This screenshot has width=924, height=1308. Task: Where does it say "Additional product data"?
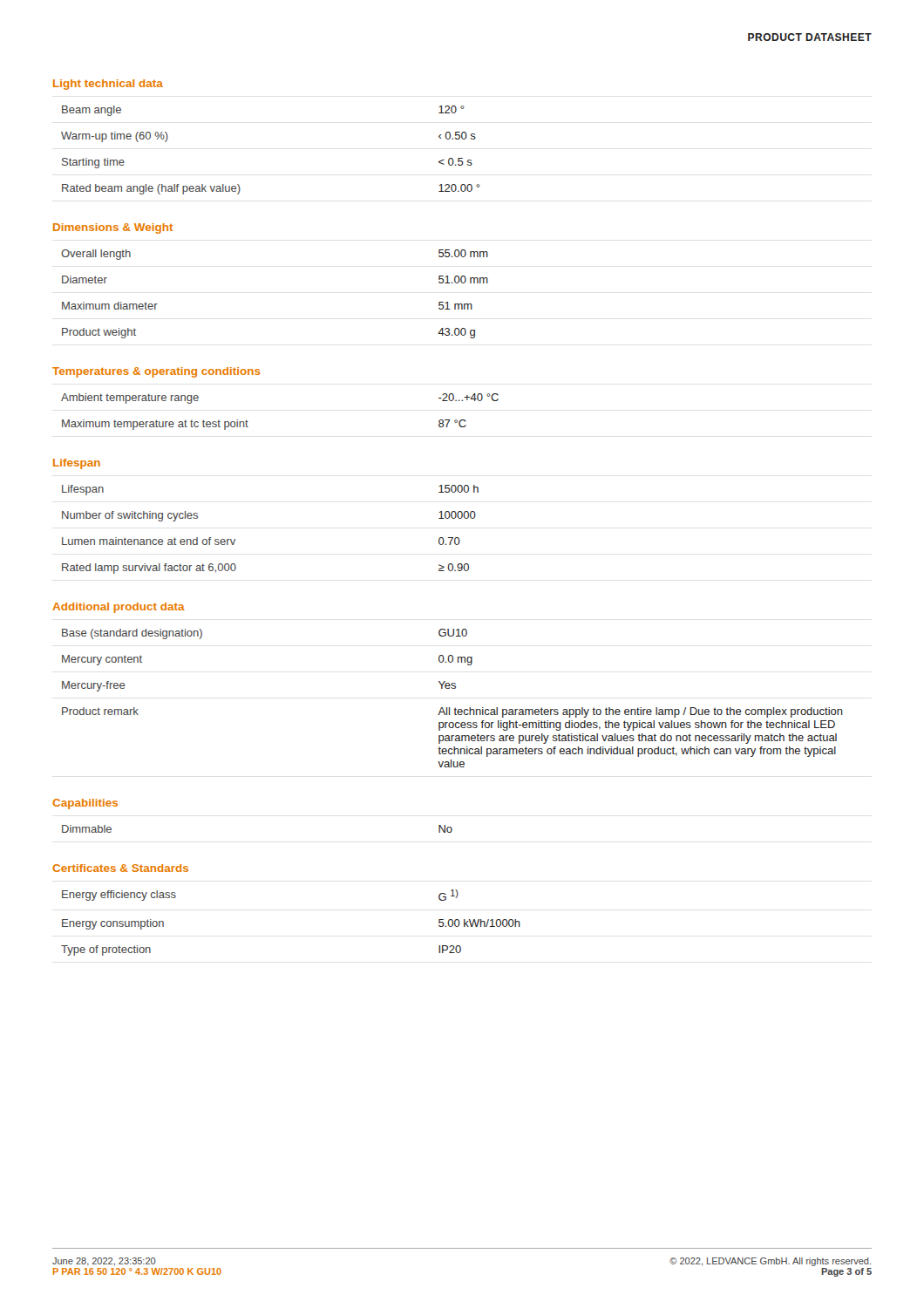pos(118,607)
